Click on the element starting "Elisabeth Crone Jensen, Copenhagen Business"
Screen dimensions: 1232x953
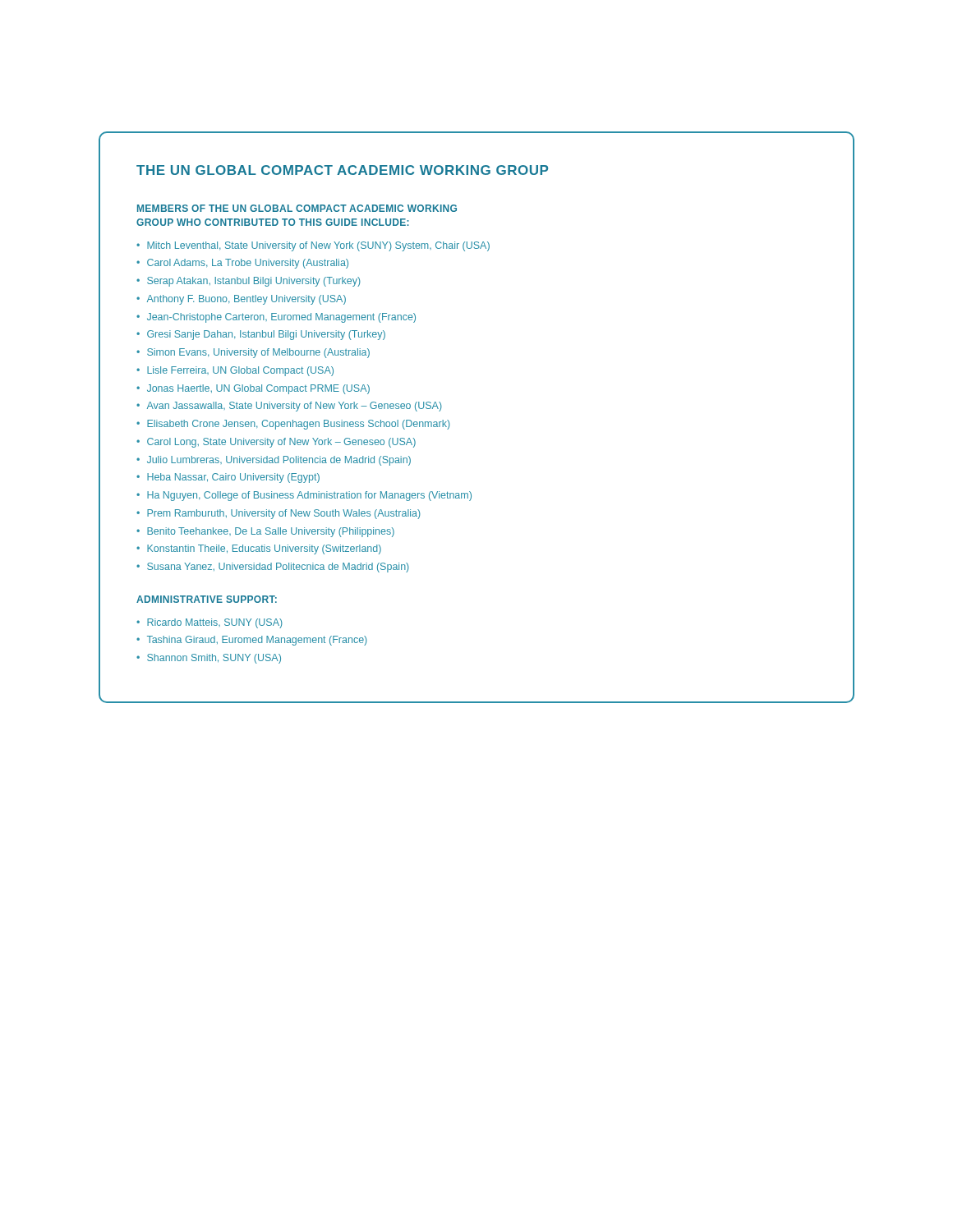coord(298,424)
